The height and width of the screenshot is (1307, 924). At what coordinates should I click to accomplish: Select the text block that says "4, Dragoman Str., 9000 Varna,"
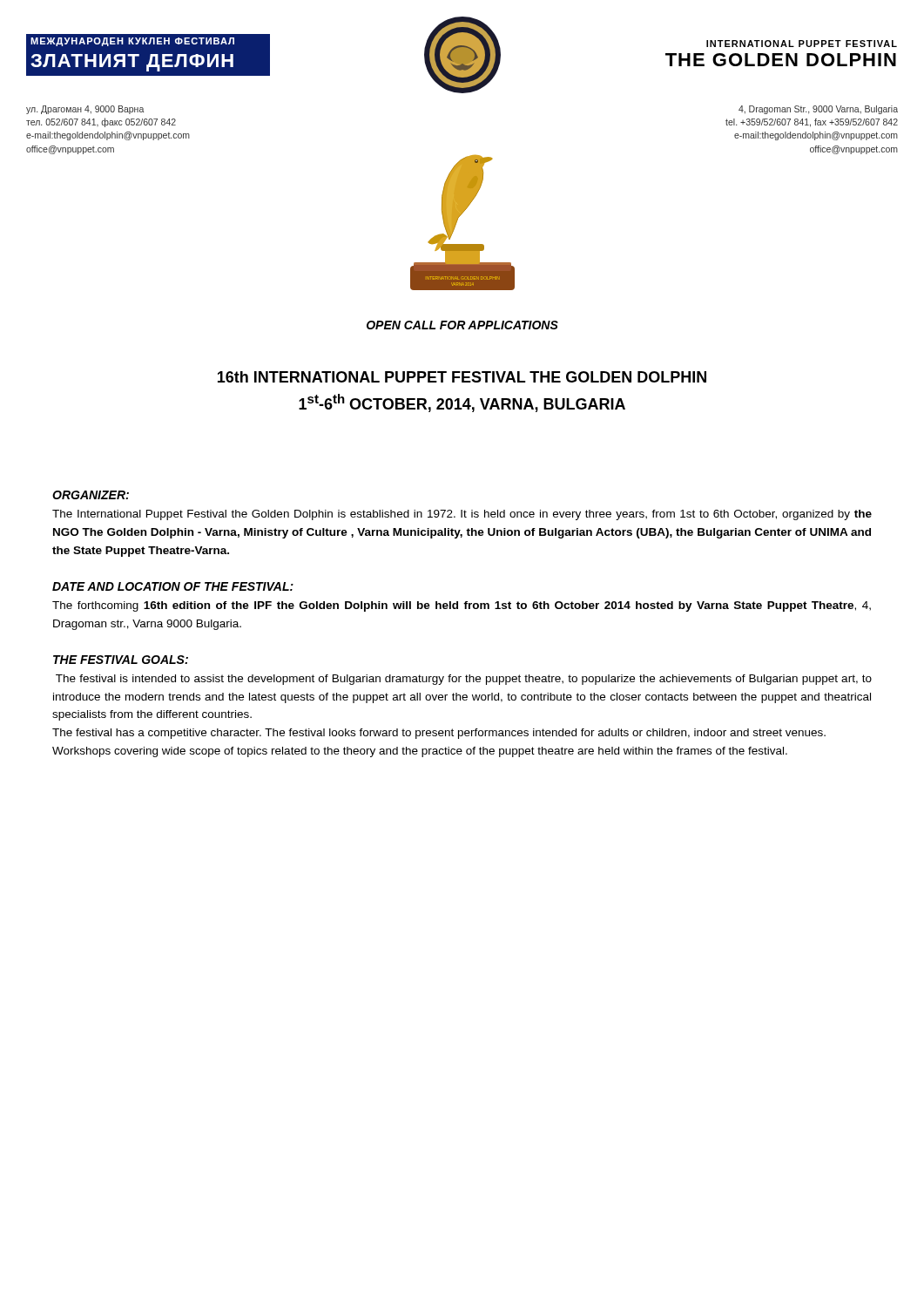pos(812,129)
